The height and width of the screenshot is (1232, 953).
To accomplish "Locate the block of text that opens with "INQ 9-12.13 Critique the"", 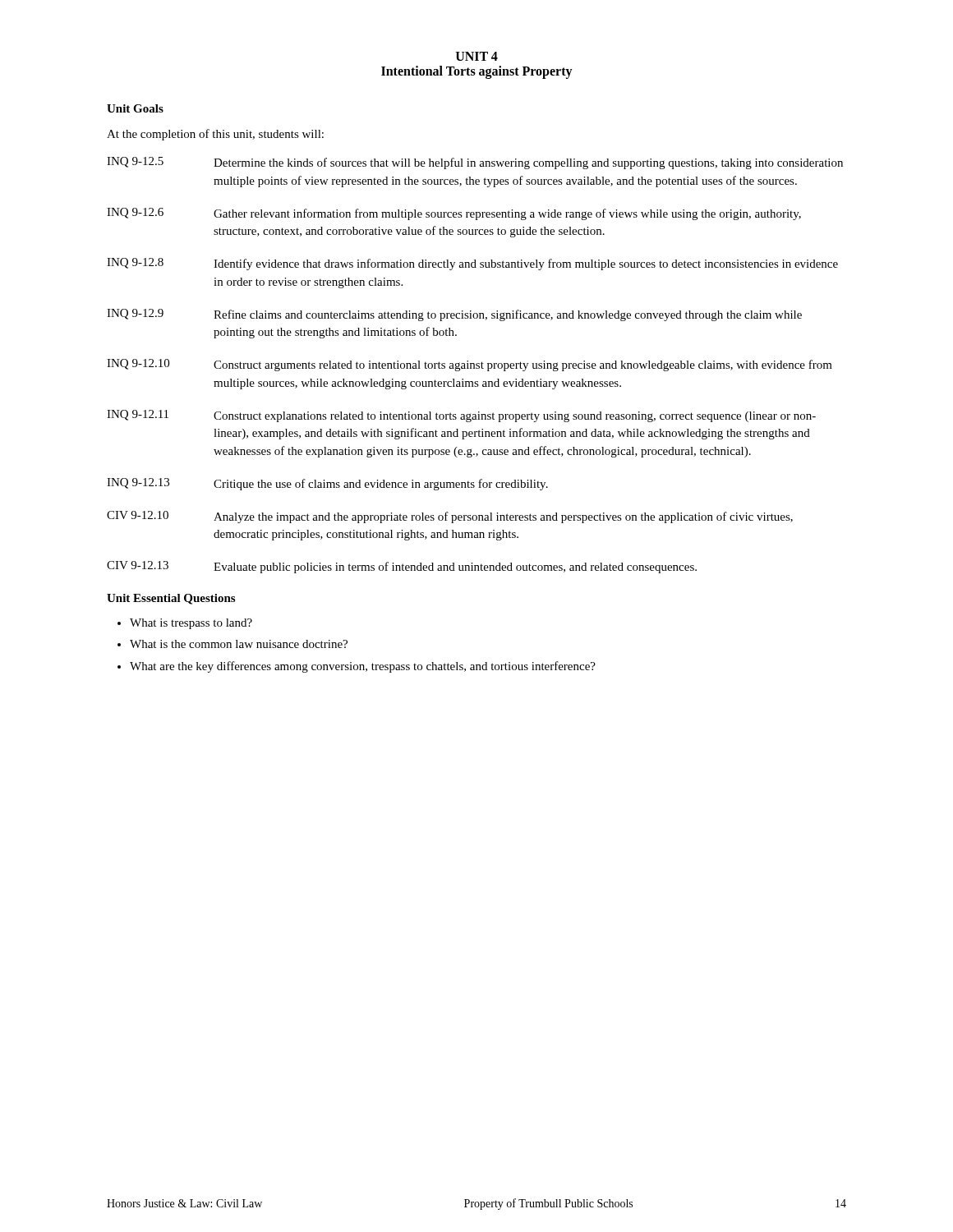I will point(476,484).
